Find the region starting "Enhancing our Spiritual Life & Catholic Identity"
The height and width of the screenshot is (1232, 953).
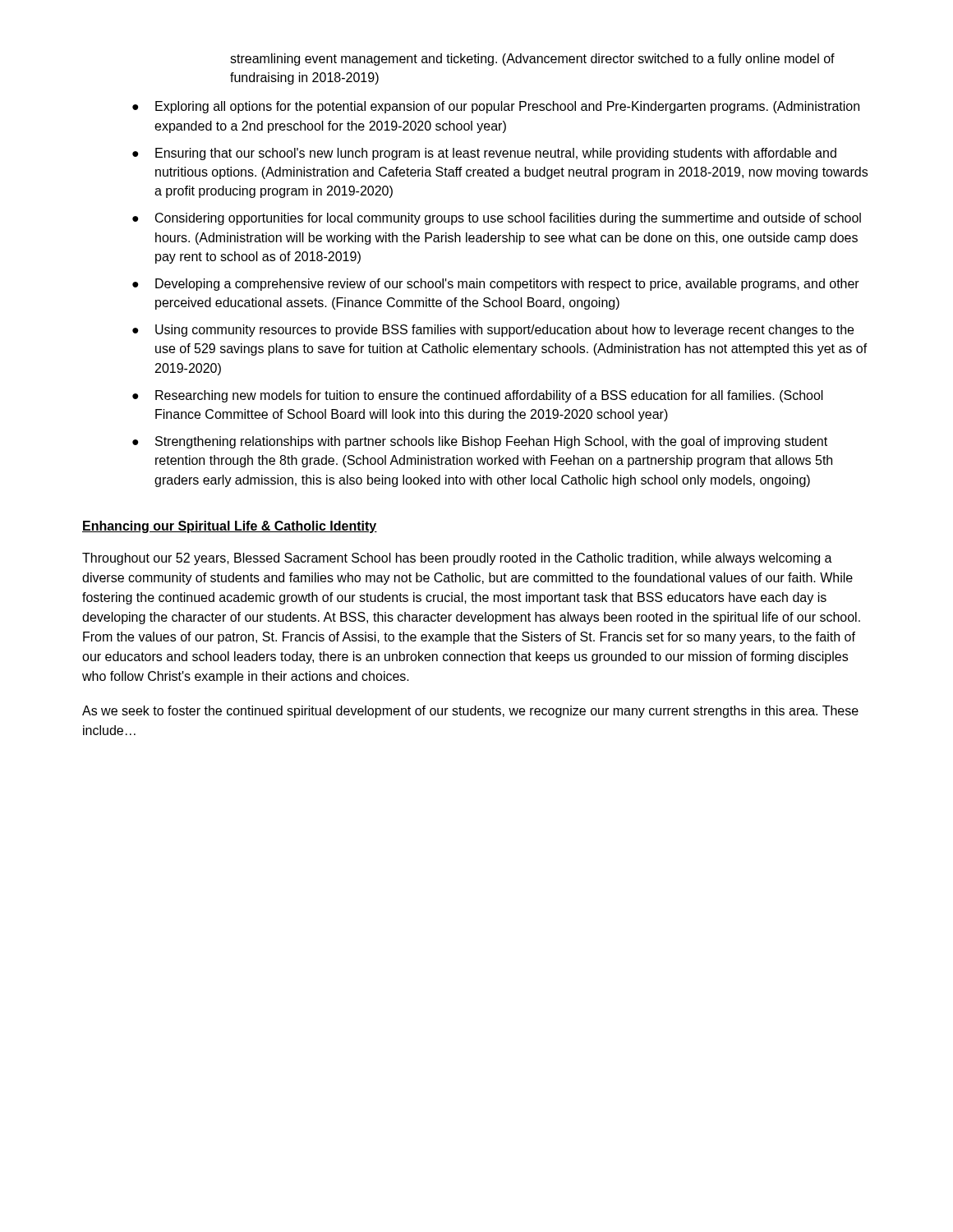pos(229,526)
